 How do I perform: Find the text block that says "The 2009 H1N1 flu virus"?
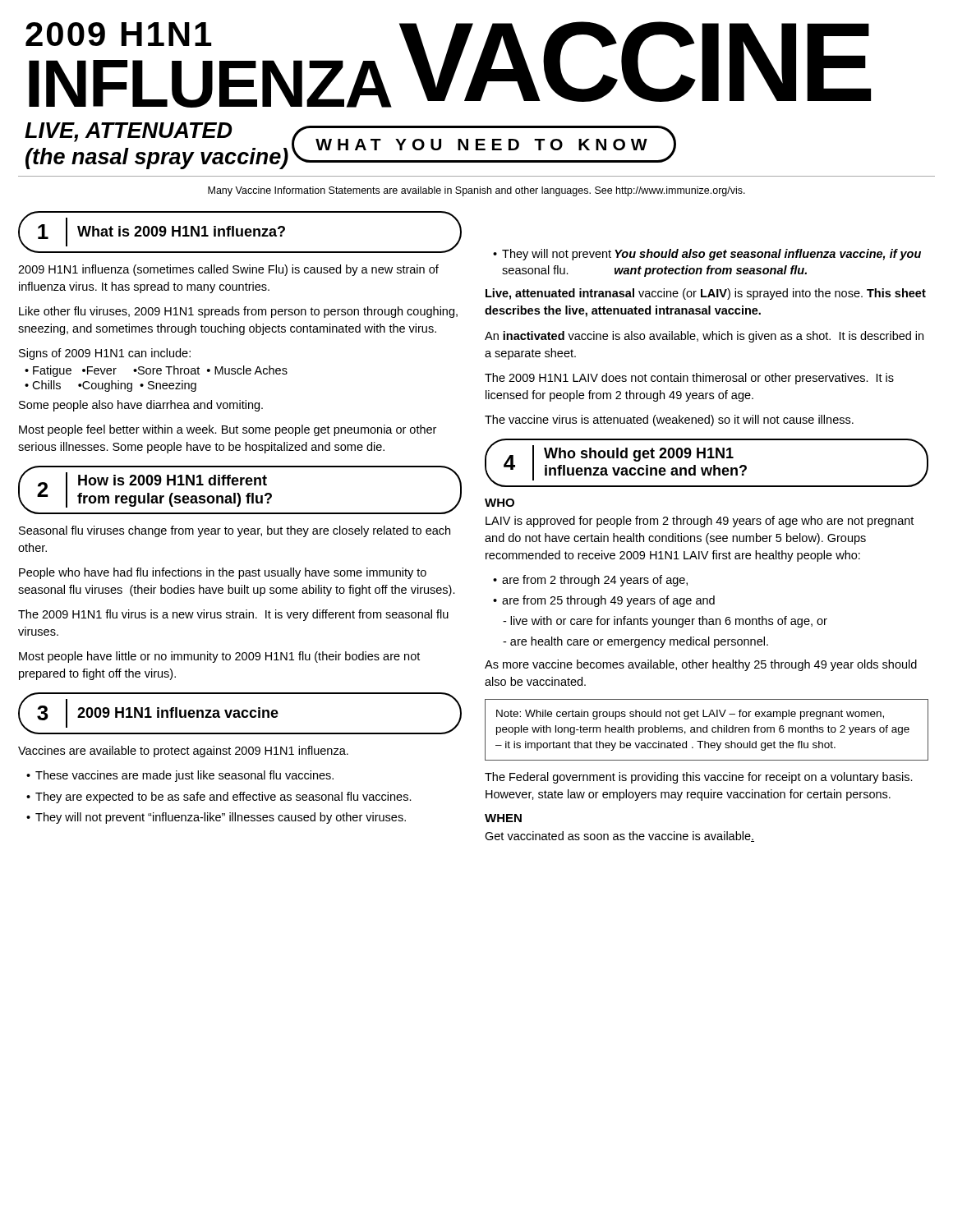pos(233,623)
